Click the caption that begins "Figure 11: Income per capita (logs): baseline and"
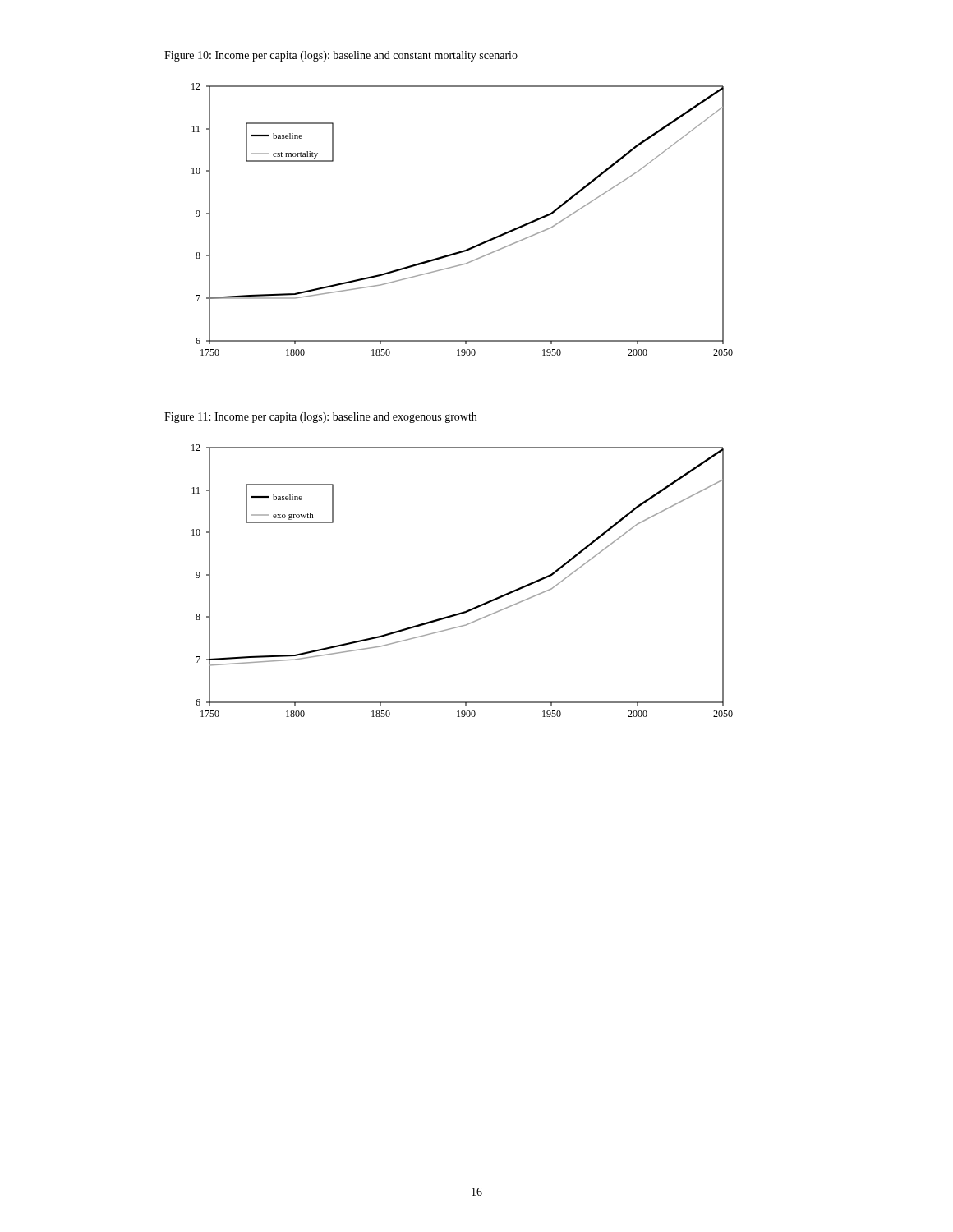This screenshot has height=1232, width=953. [321, 417]
